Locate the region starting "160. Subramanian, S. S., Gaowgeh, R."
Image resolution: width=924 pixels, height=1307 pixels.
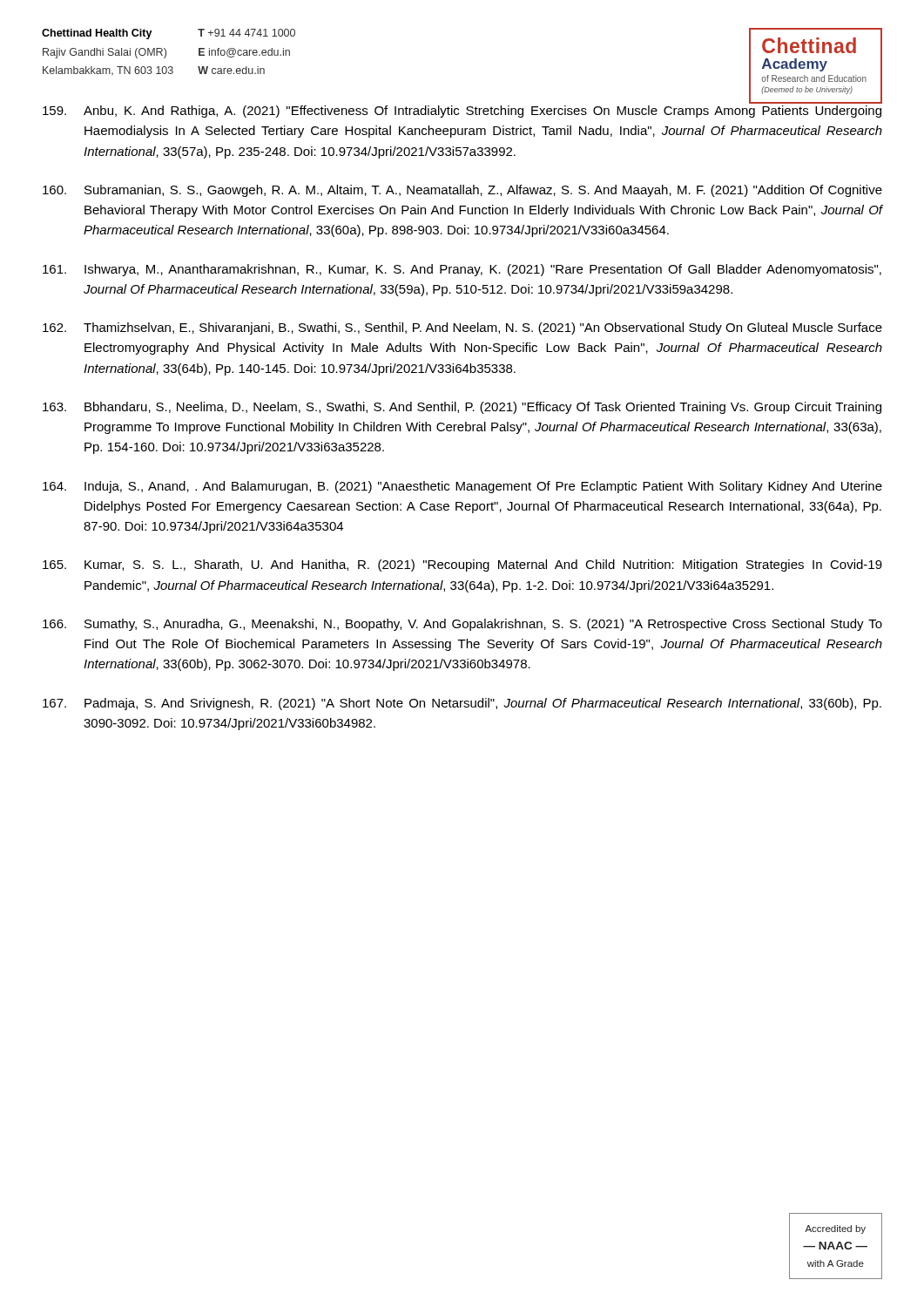tap(462, 210)
